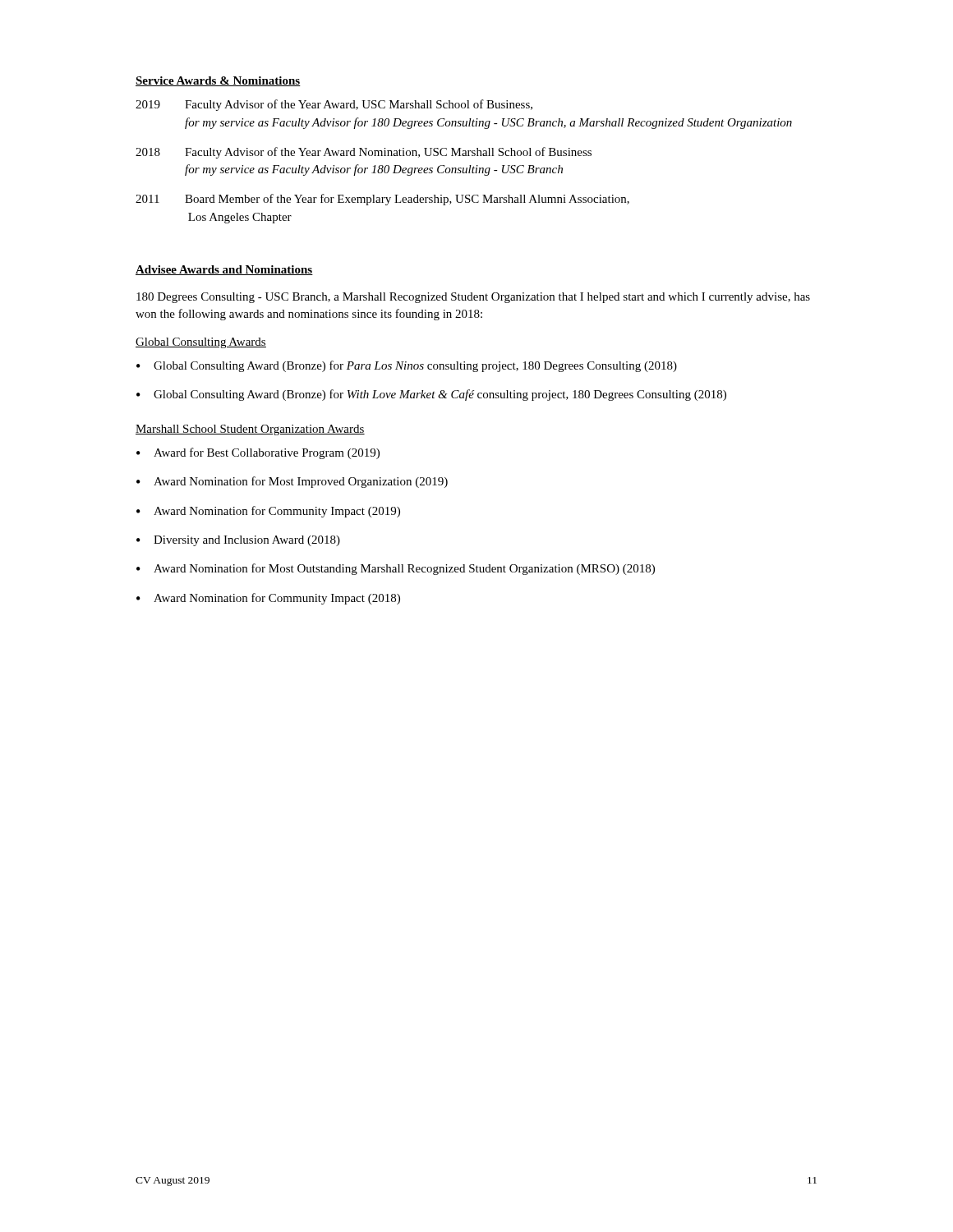
Task: Point to "• Award Nomination for Most Improved Organization (2019)"
Action: [x=292, y=482]
